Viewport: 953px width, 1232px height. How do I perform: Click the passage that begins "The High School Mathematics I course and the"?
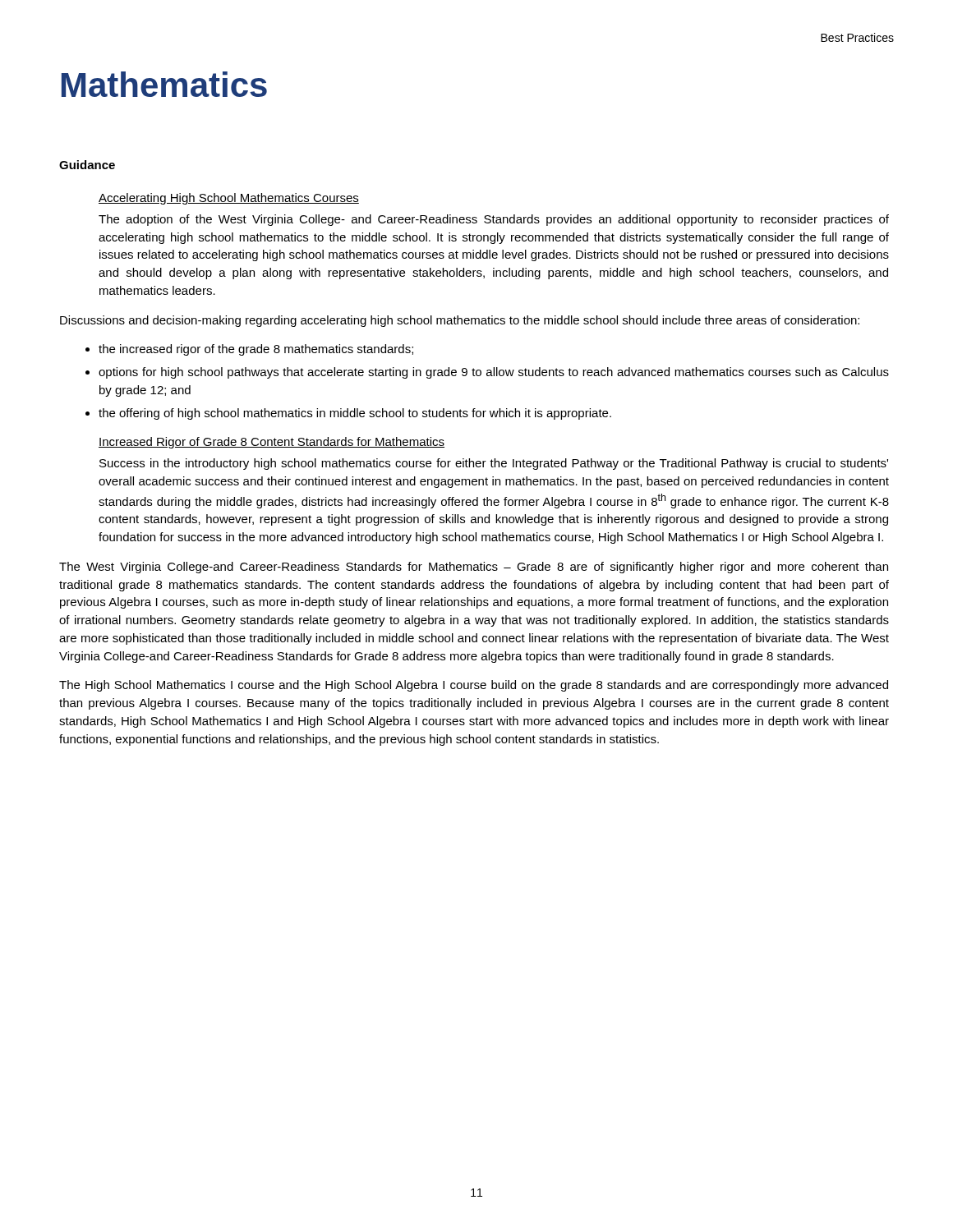coord(474,712)
